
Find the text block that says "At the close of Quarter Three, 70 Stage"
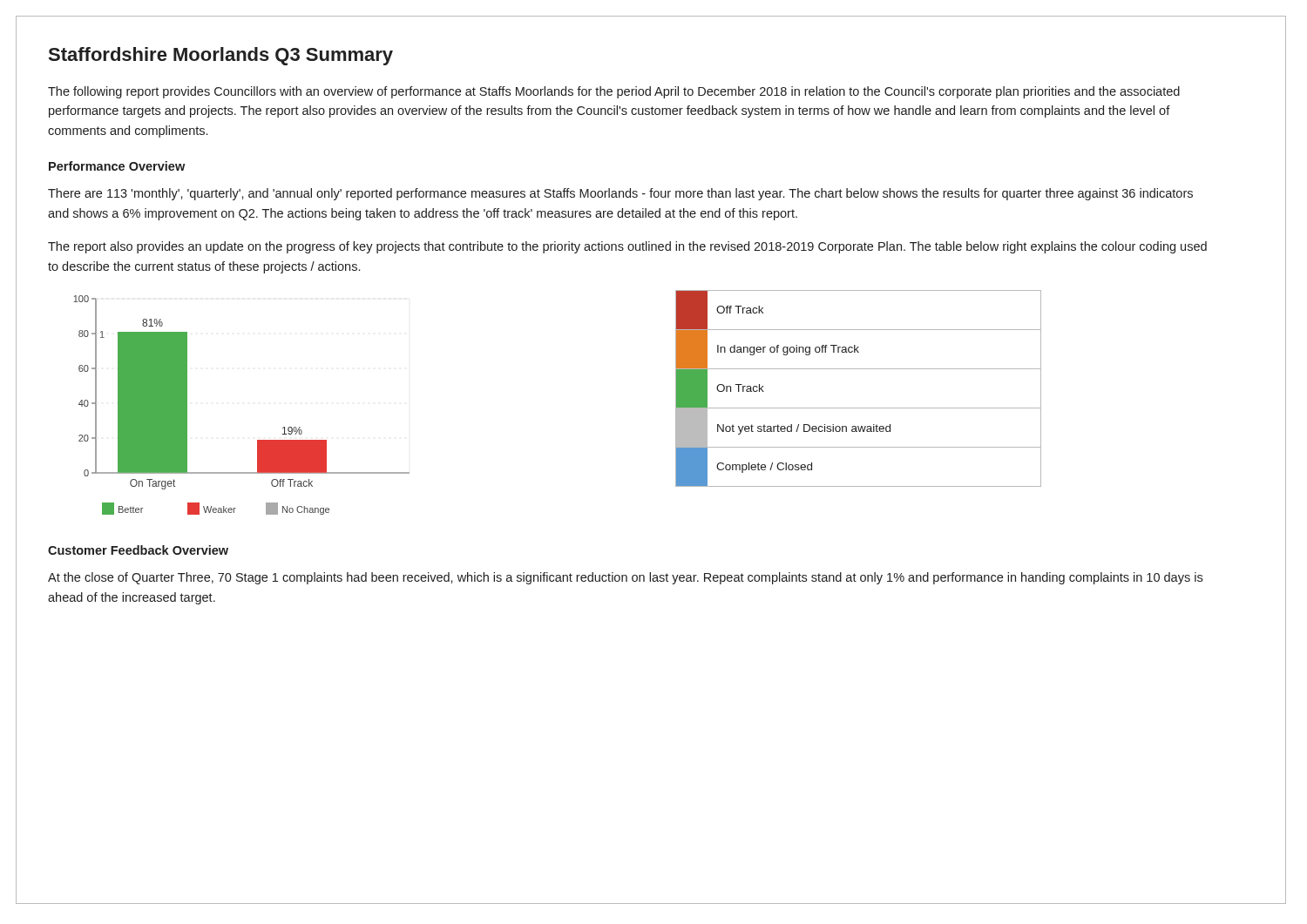(x=625, y=587)
